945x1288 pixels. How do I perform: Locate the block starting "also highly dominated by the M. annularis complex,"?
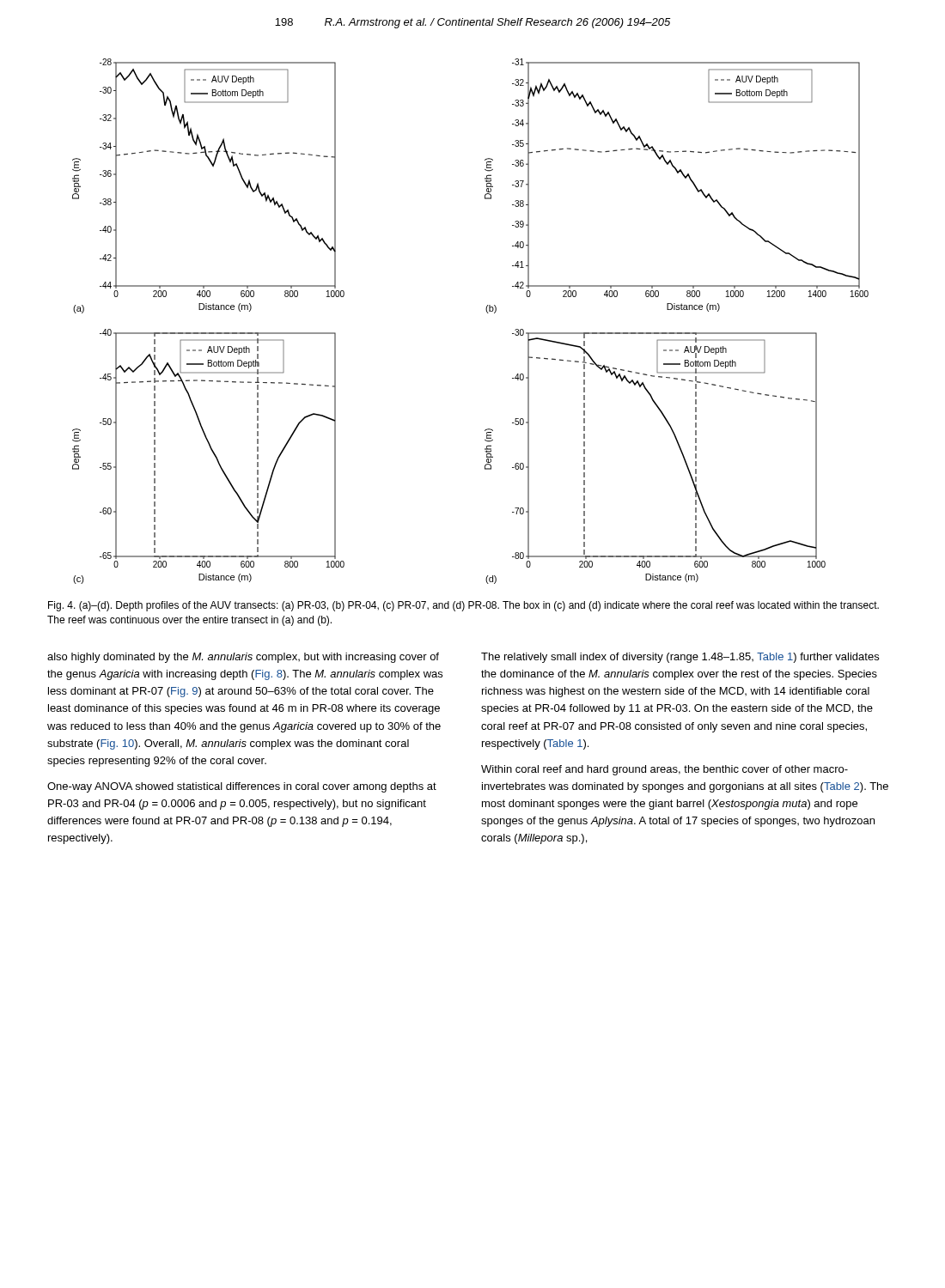click(x=247, y=748)
